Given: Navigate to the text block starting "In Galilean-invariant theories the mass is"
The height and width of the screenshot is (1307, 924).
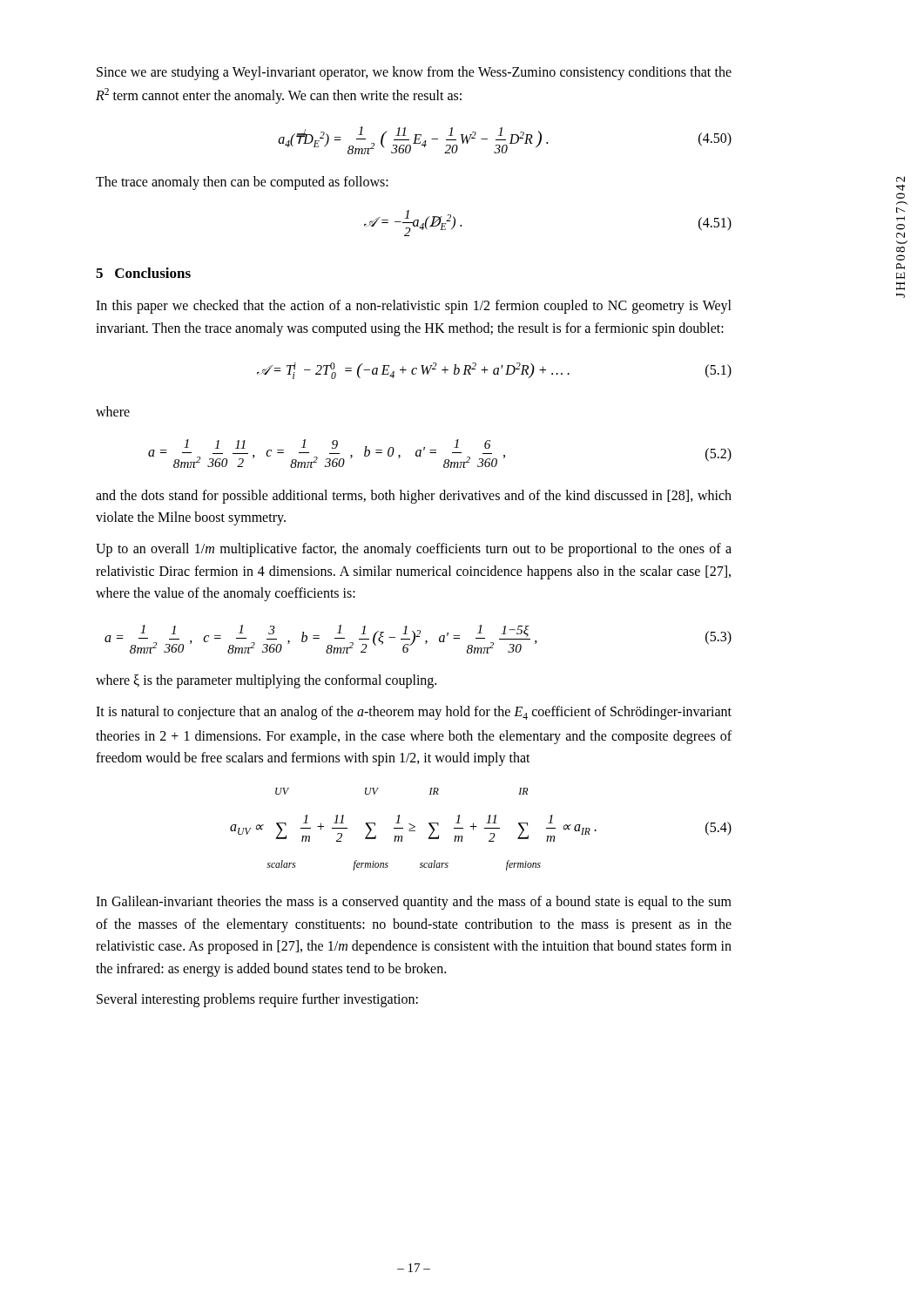Looking at the screenshot, I should 414,935.
